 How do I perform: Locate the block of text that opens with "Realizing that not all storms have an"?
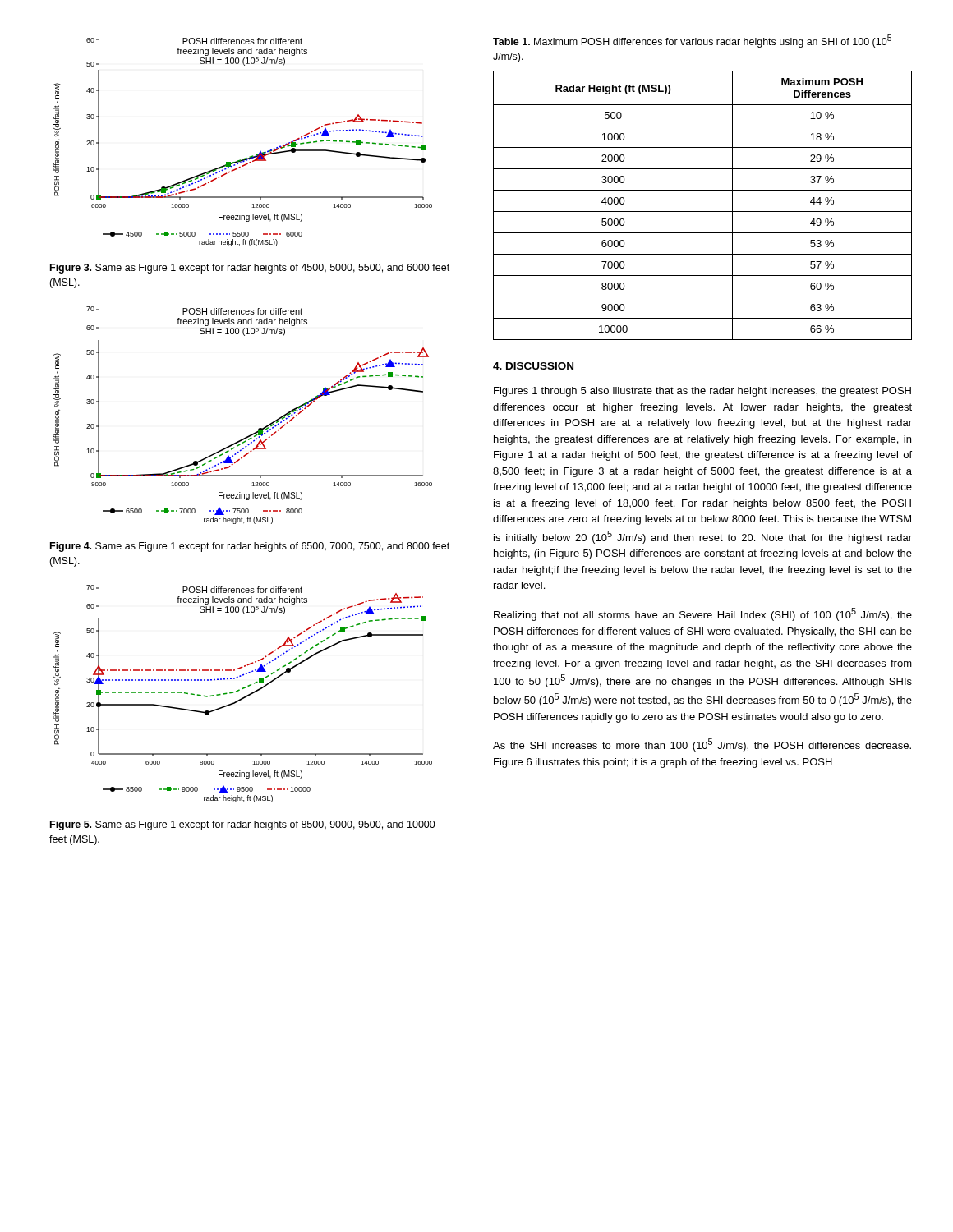pyautogui.click(x=702, y=665)
